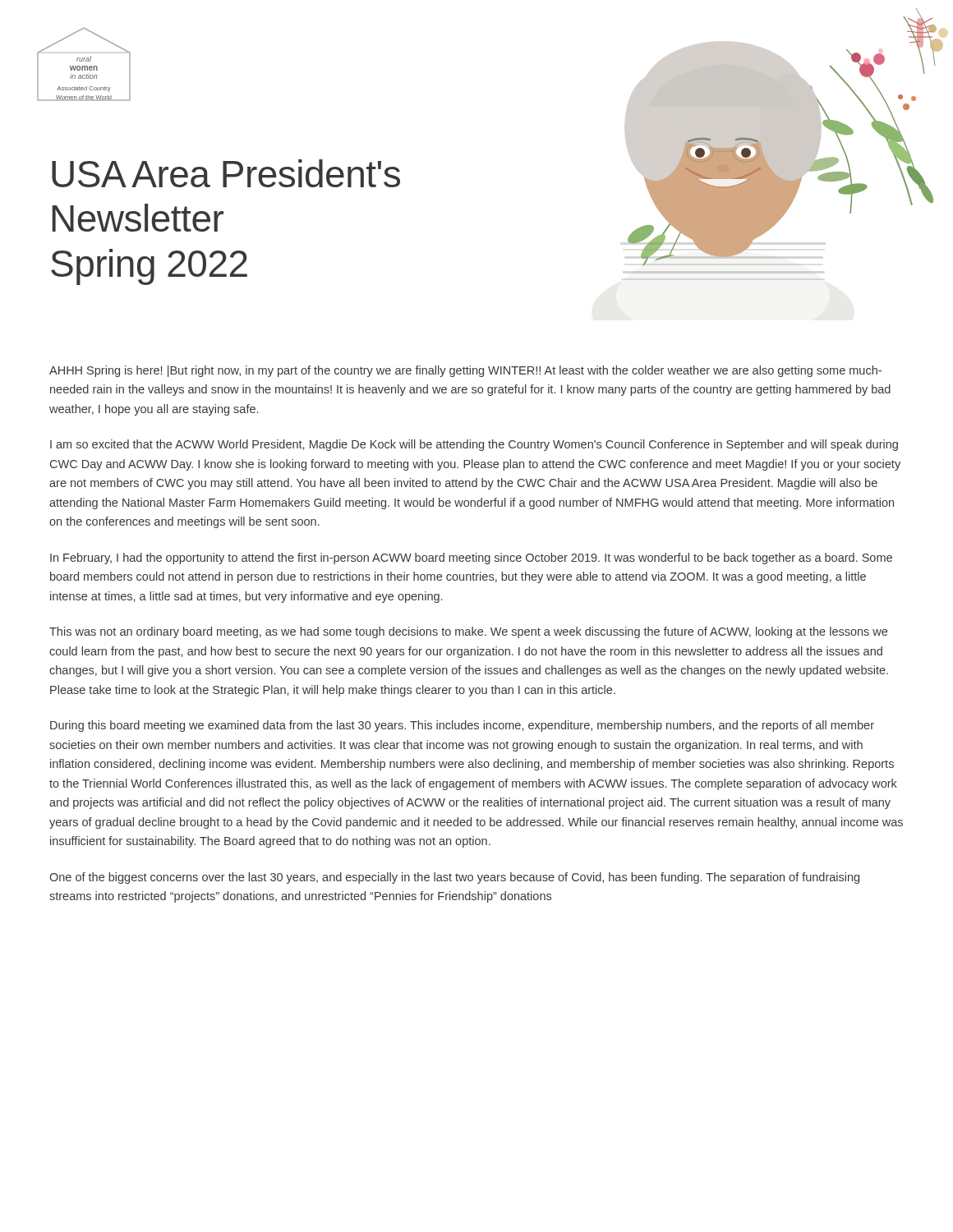Select the text starting "I am so excited that"
953x1232 pixels.
475,483
